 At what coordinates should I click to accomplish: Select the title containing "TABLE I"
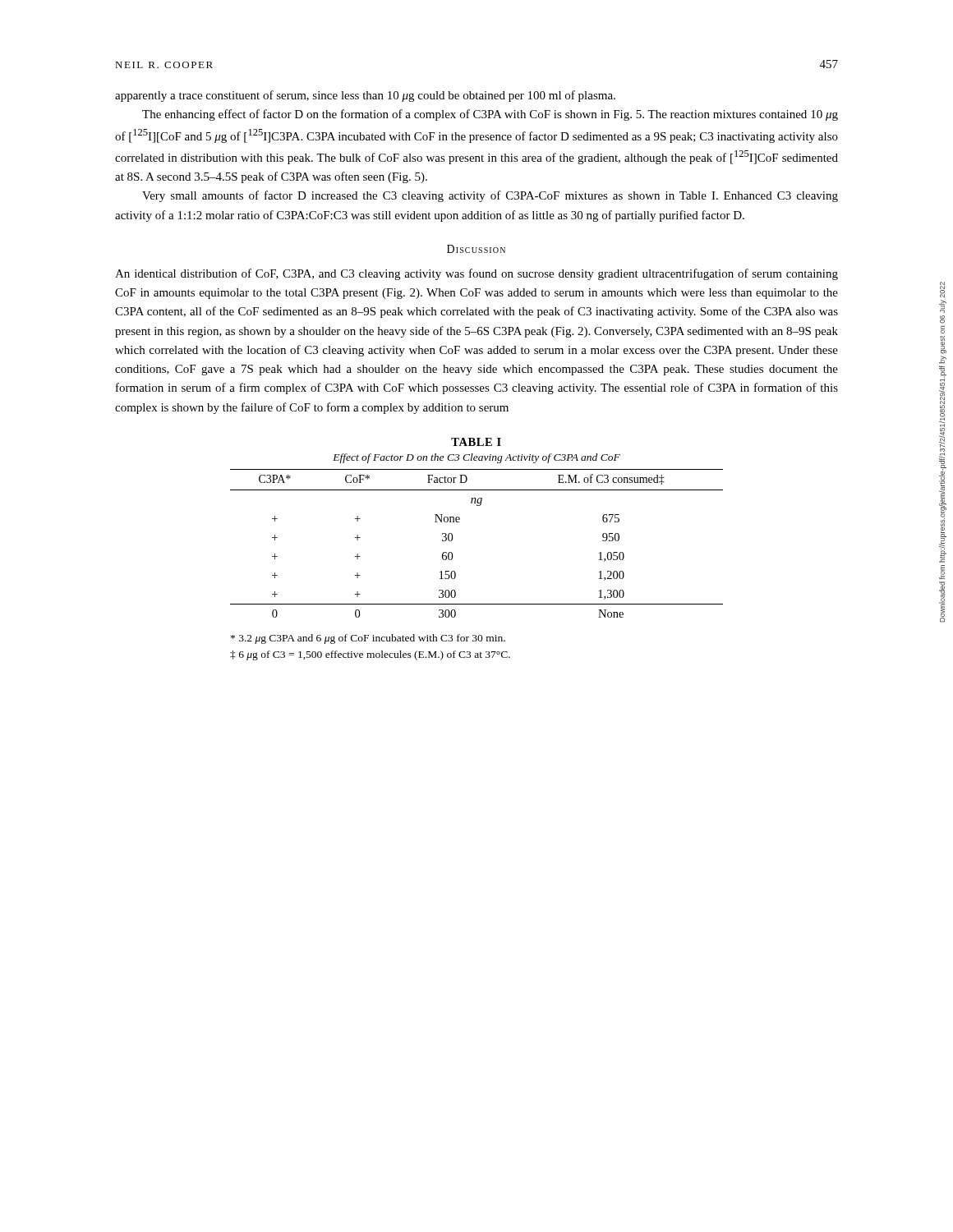pos(476,442)
